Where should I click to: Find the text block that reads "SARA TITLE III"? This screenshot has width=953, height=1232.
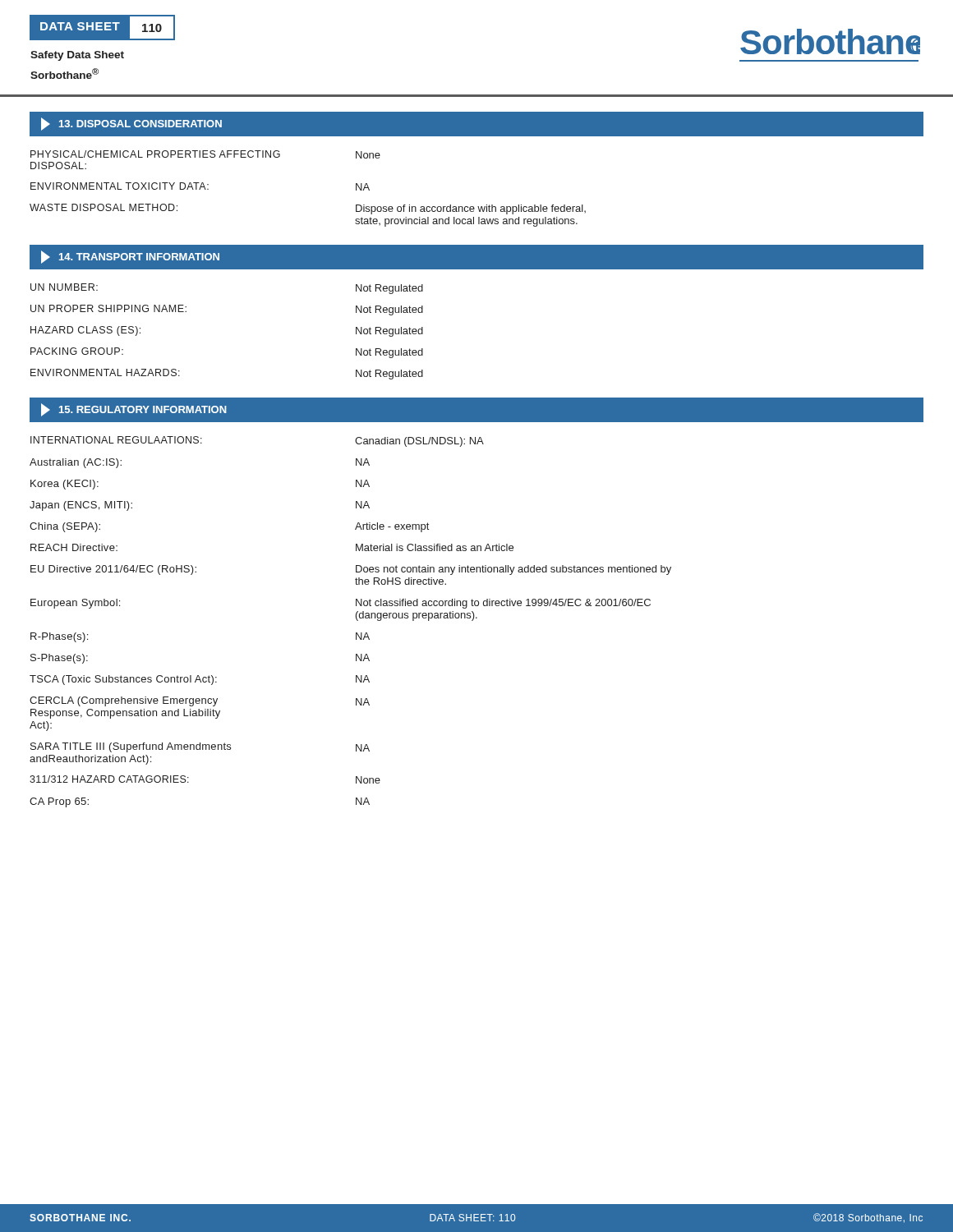coord(200,747)
